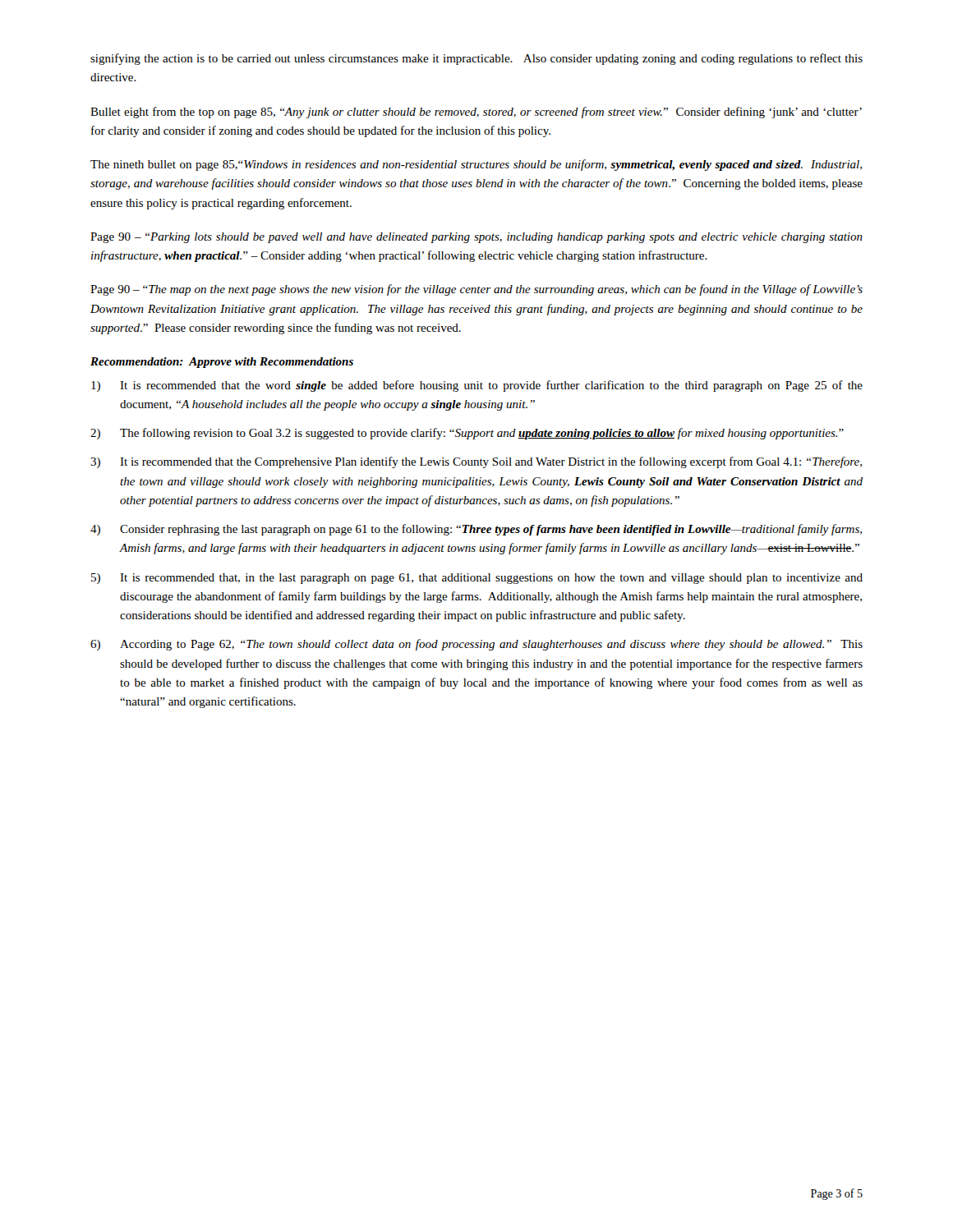The image size is (953, 1232).
Task: Locate the text block that reads "Bullet eight from"
Action: (476, 121)
